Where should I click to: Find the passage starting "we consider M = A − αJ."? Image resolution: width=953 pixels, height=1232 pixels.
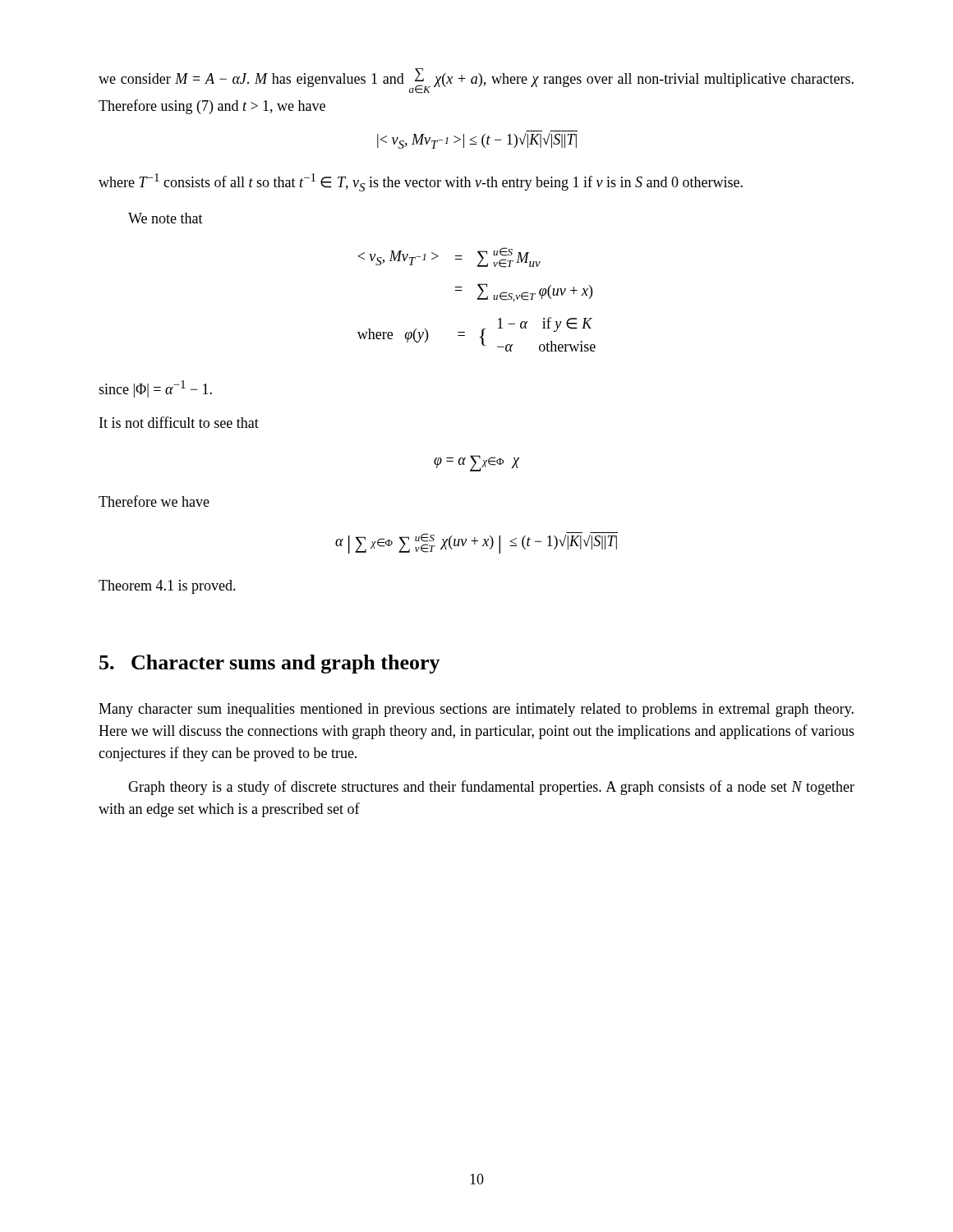click(476, 92)
